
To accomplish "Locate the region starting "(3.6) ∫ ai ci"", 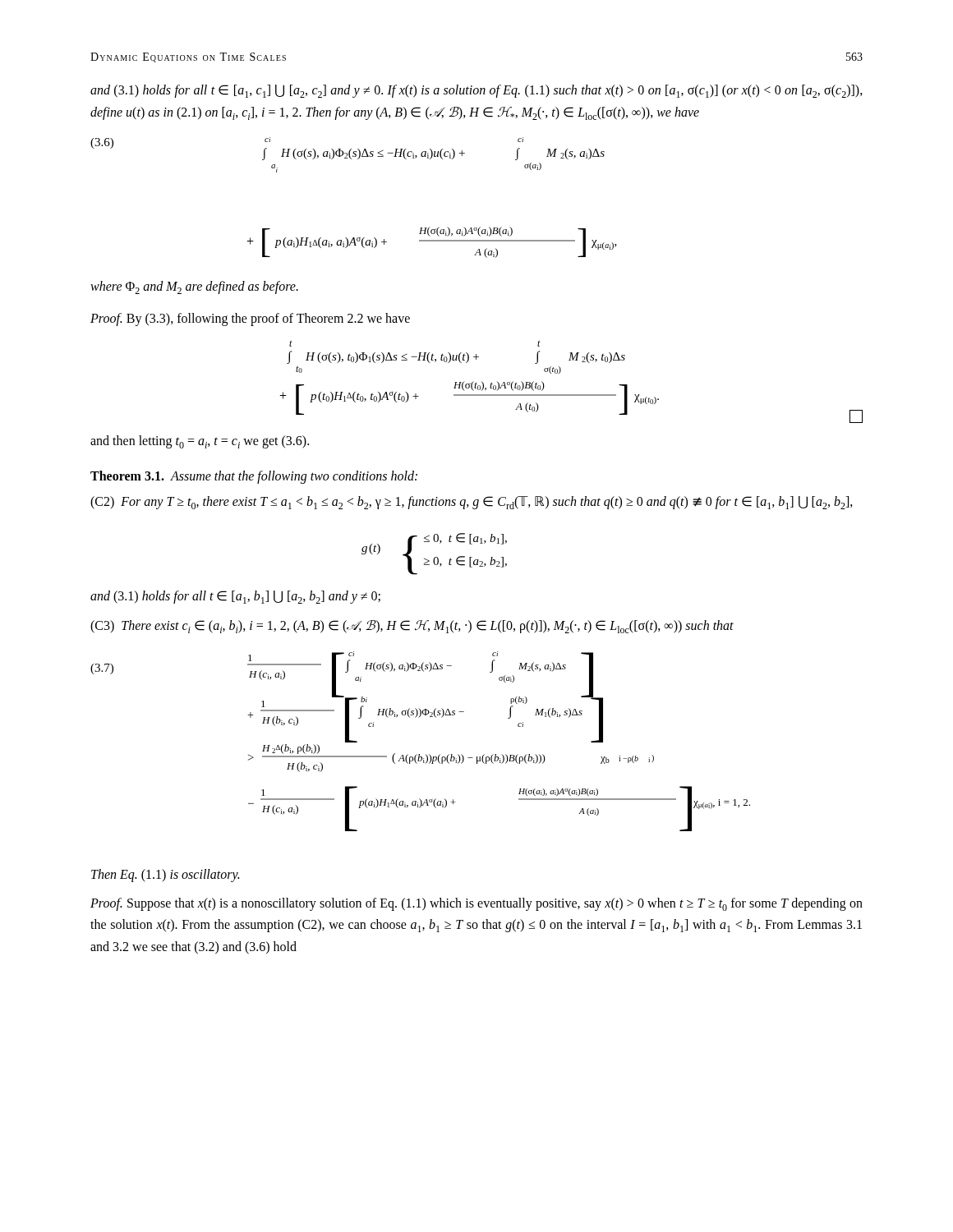I will click(348, 149).
